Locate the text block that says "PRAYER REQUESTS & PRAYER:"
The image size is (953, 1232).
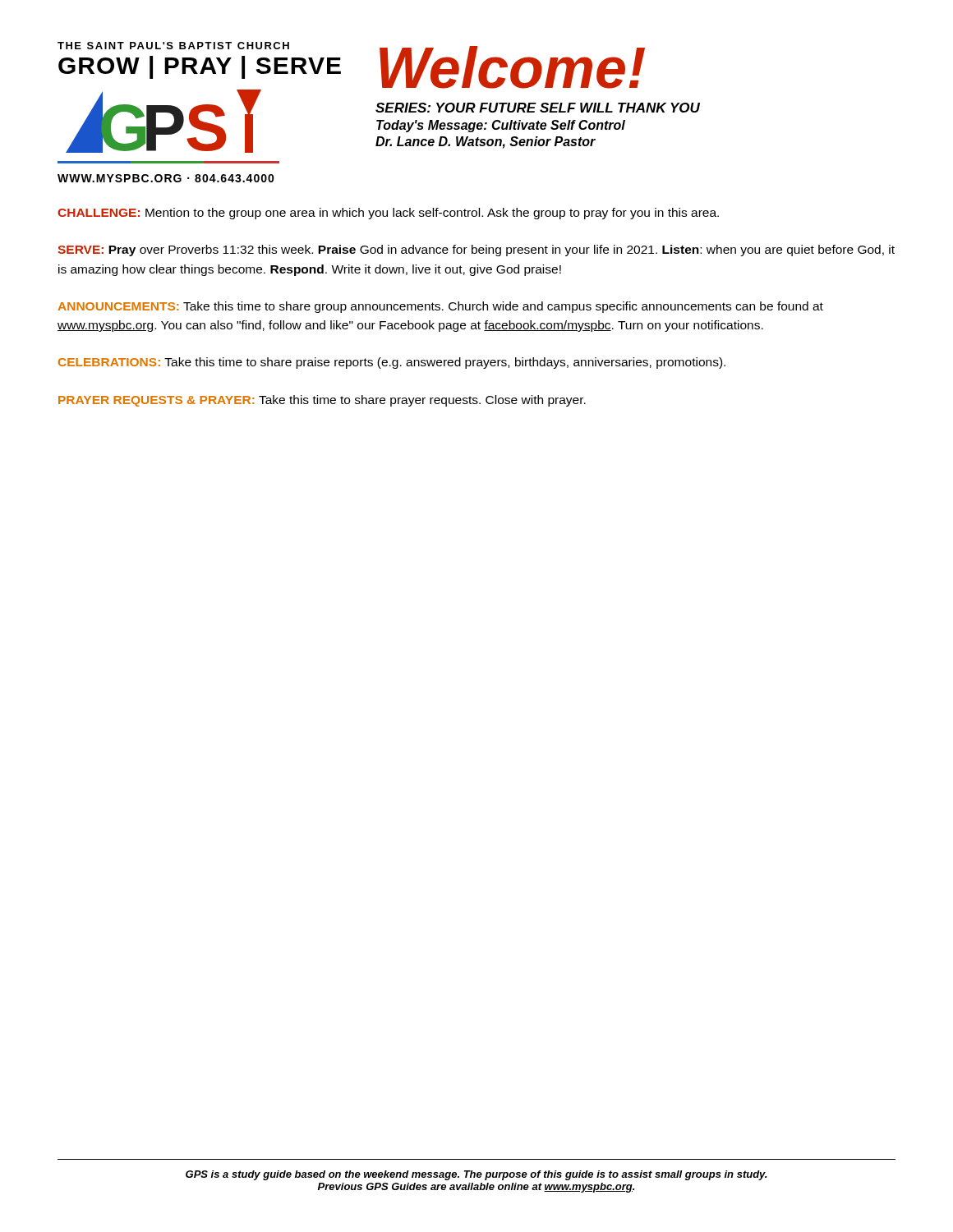[322, 399]
